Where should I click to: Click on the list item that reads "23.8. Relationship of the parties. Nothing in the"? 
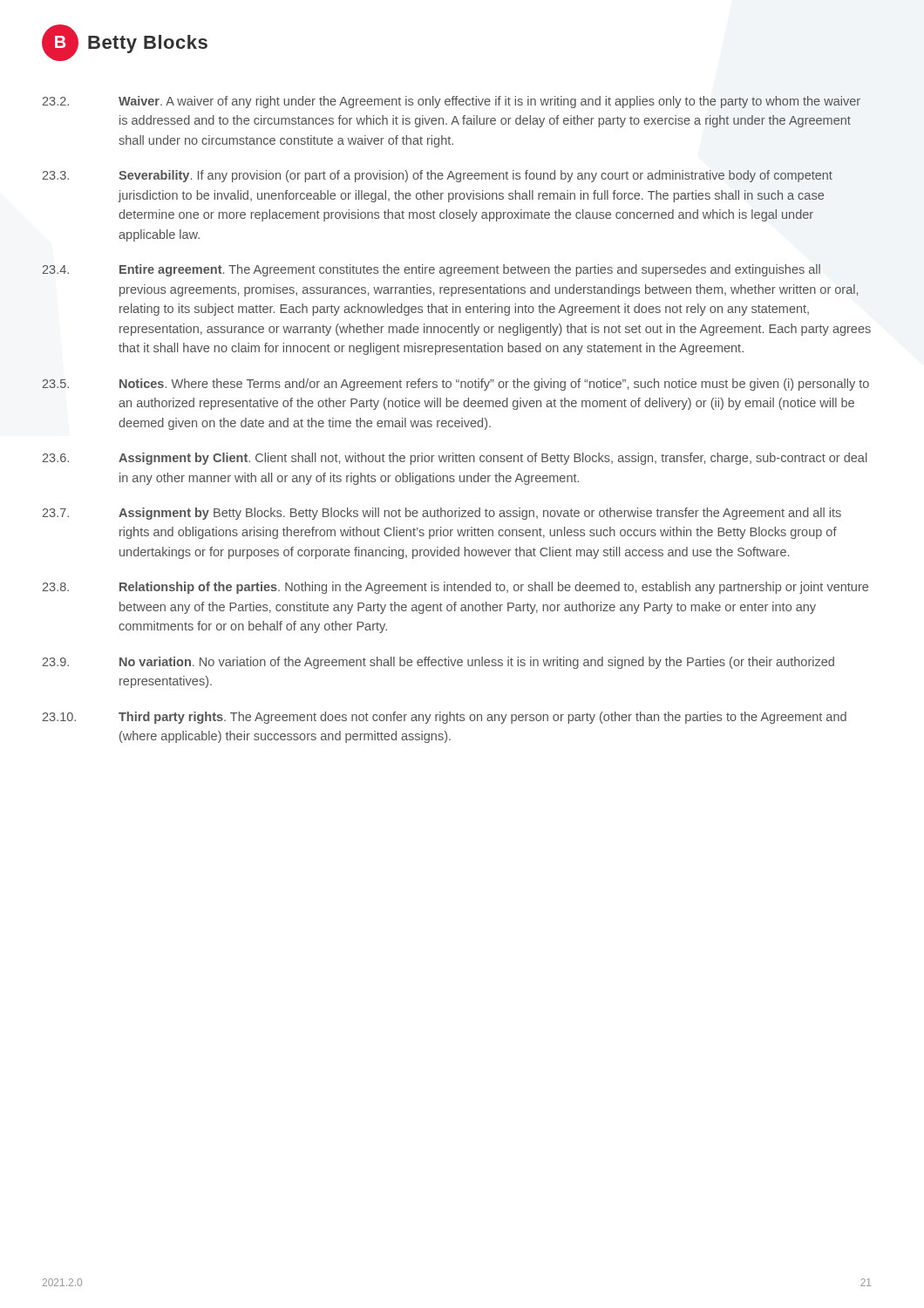pos(457,607)
